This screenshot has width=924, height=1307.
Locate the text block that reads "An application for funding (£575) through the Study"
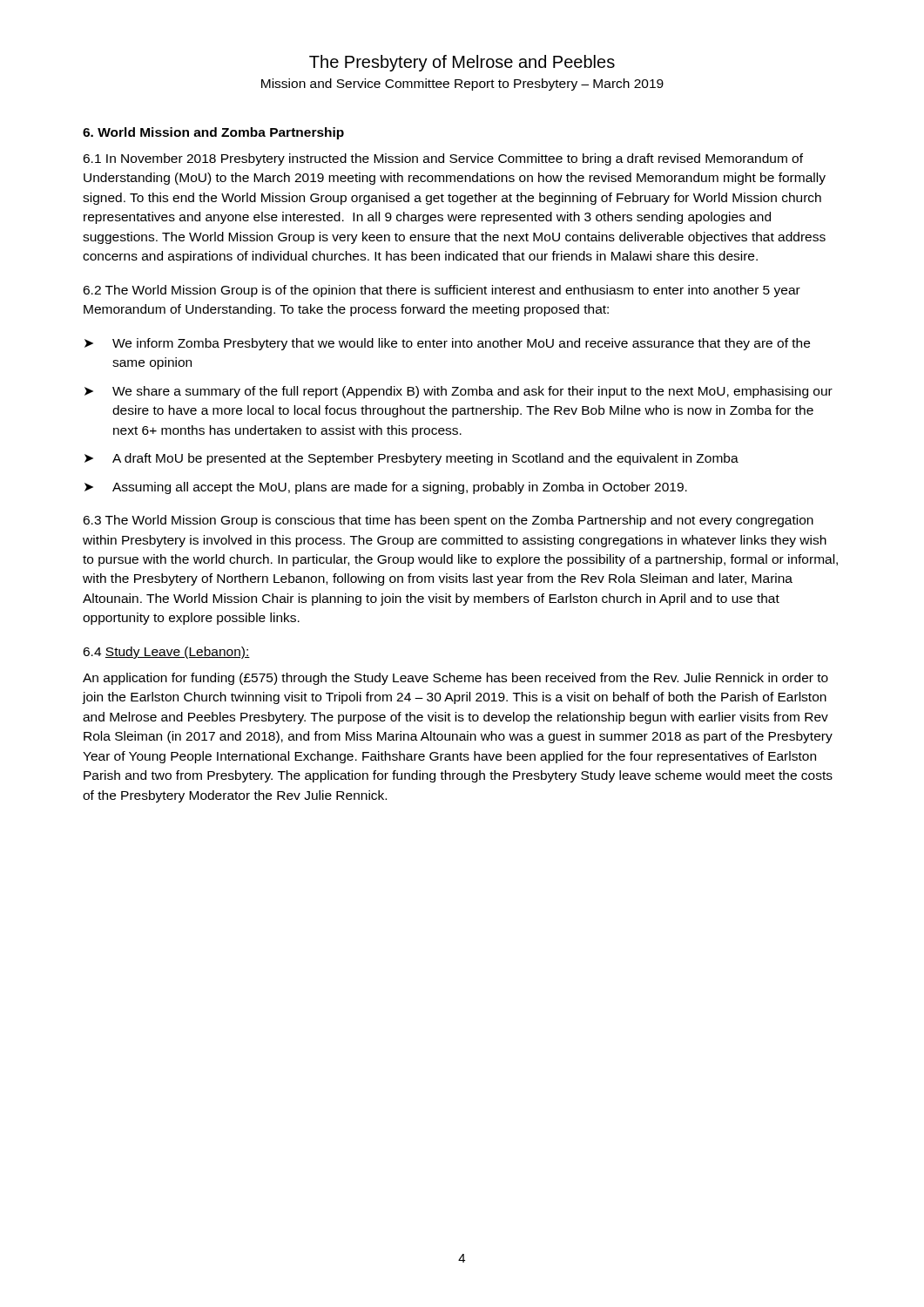pyautogui.click(x=458, y=736)
